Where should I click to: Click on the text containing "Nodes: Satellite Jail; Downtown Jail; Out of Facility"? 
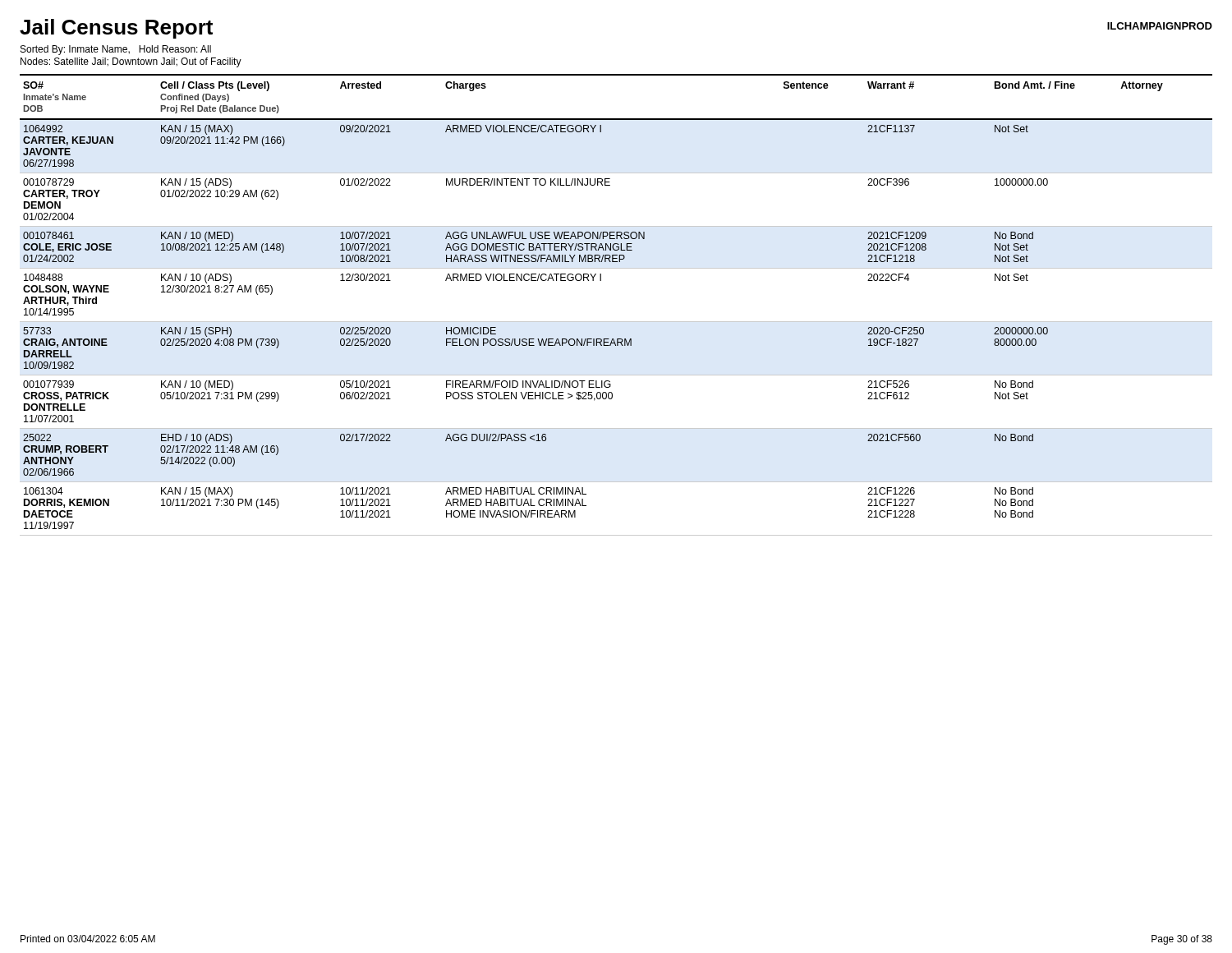point(130,62)
